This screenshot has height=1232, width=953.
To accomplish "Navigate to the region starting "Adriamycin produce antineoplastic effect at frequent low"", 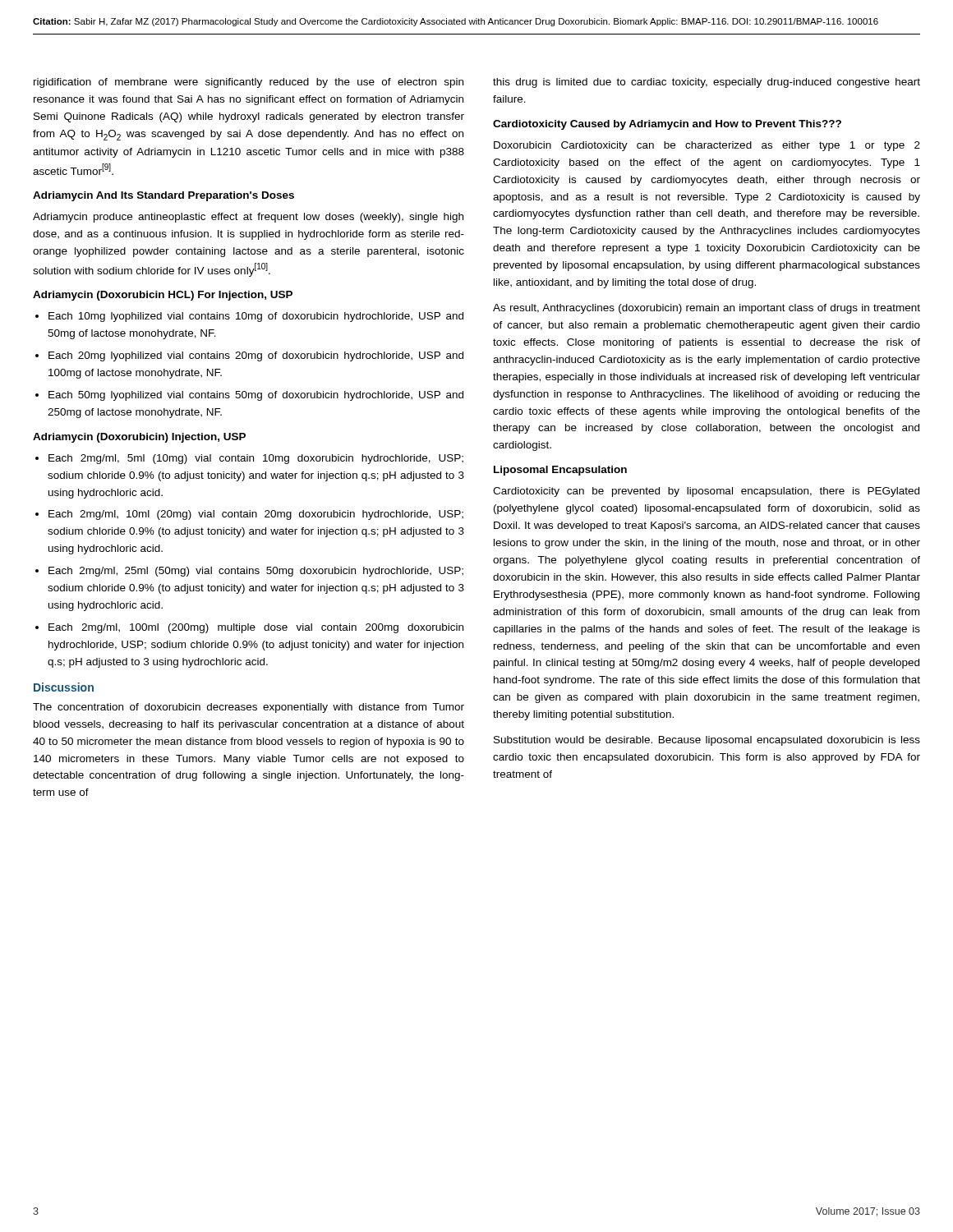I will [249, 243].
